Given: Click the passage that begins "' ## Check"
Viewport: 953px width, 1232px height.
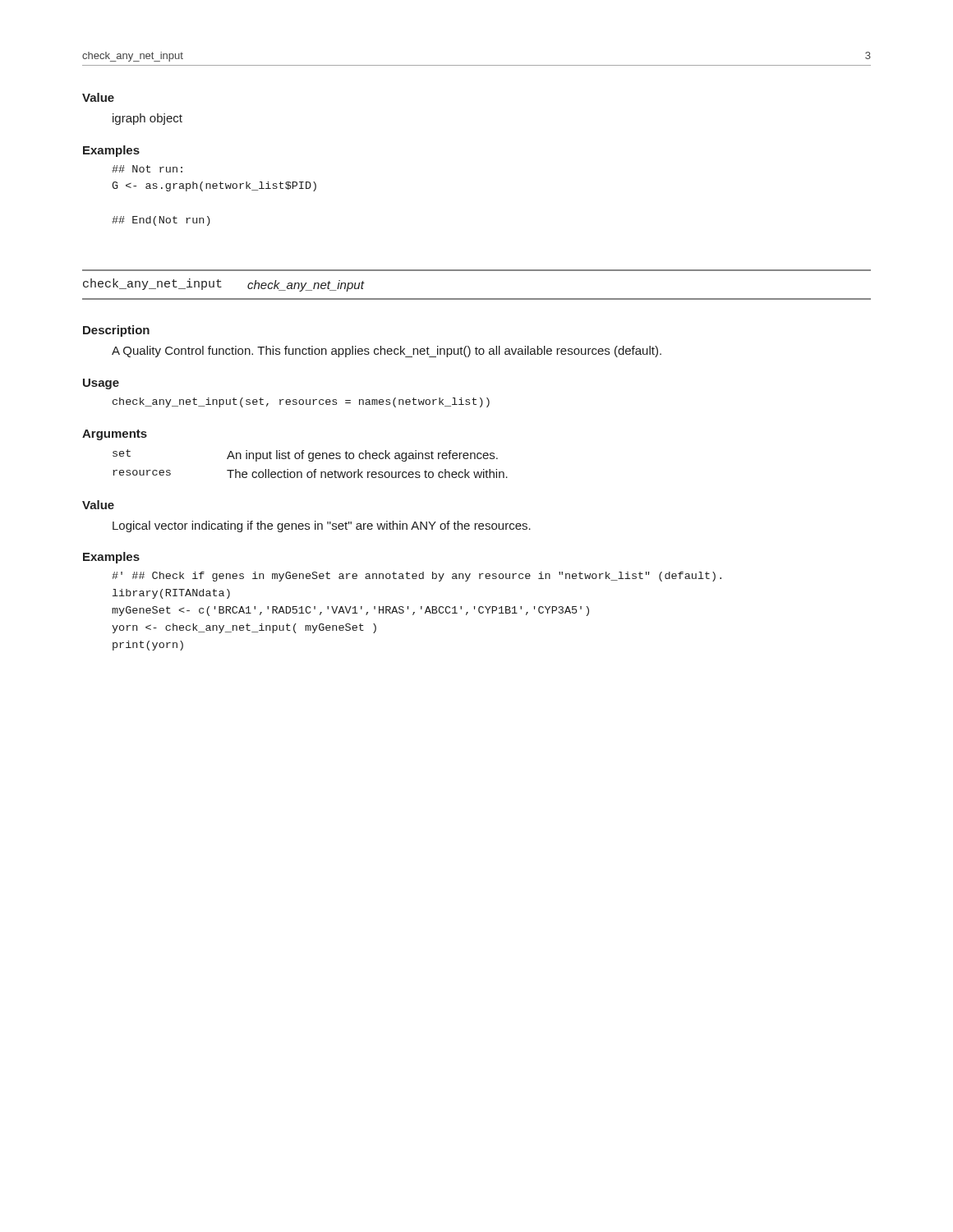Looking at the screenshot, I should click(418, 611).
